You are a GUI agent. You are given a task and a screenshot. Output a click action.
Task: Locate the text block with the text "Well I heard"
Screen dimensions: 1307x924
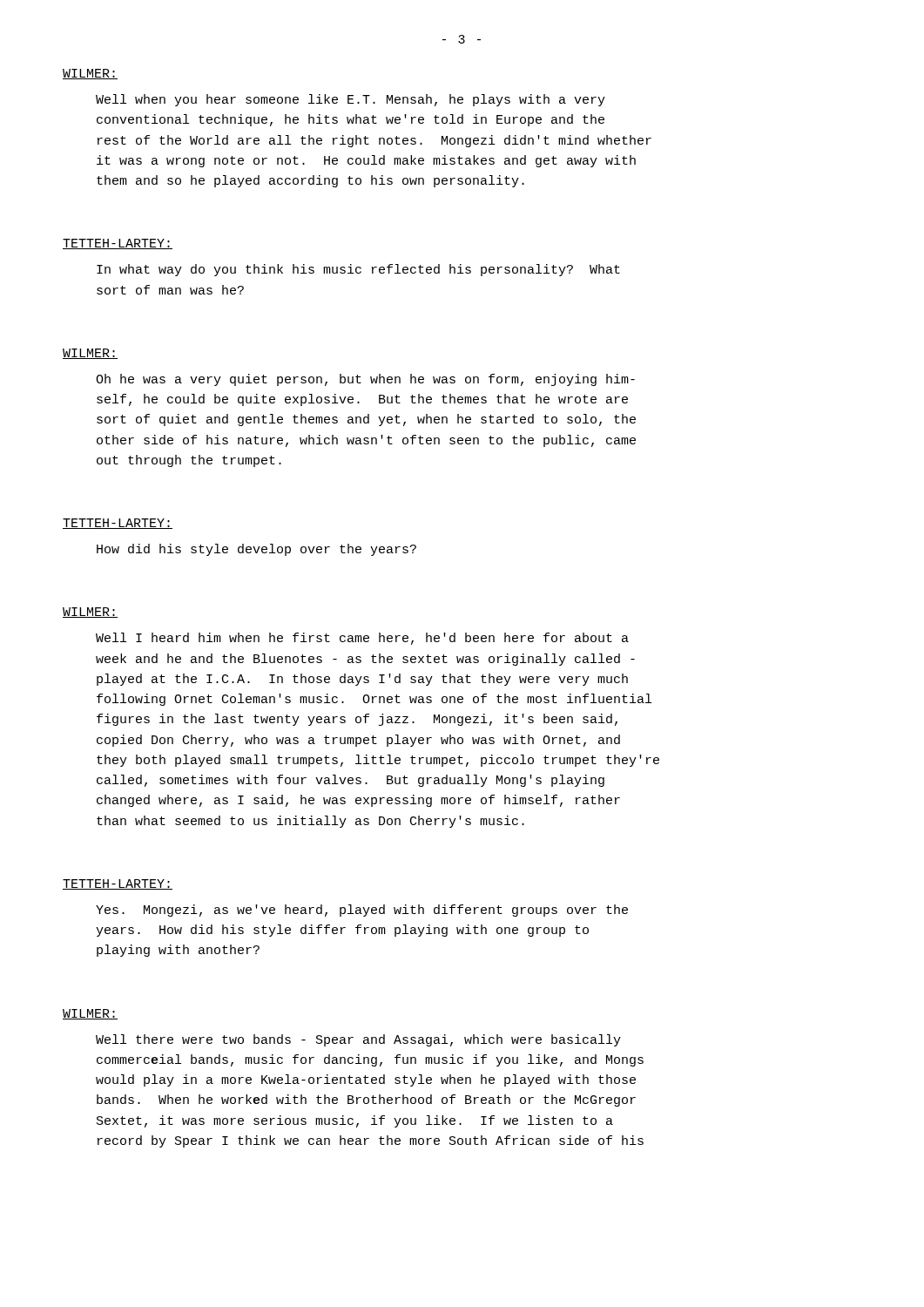point(378,730)
